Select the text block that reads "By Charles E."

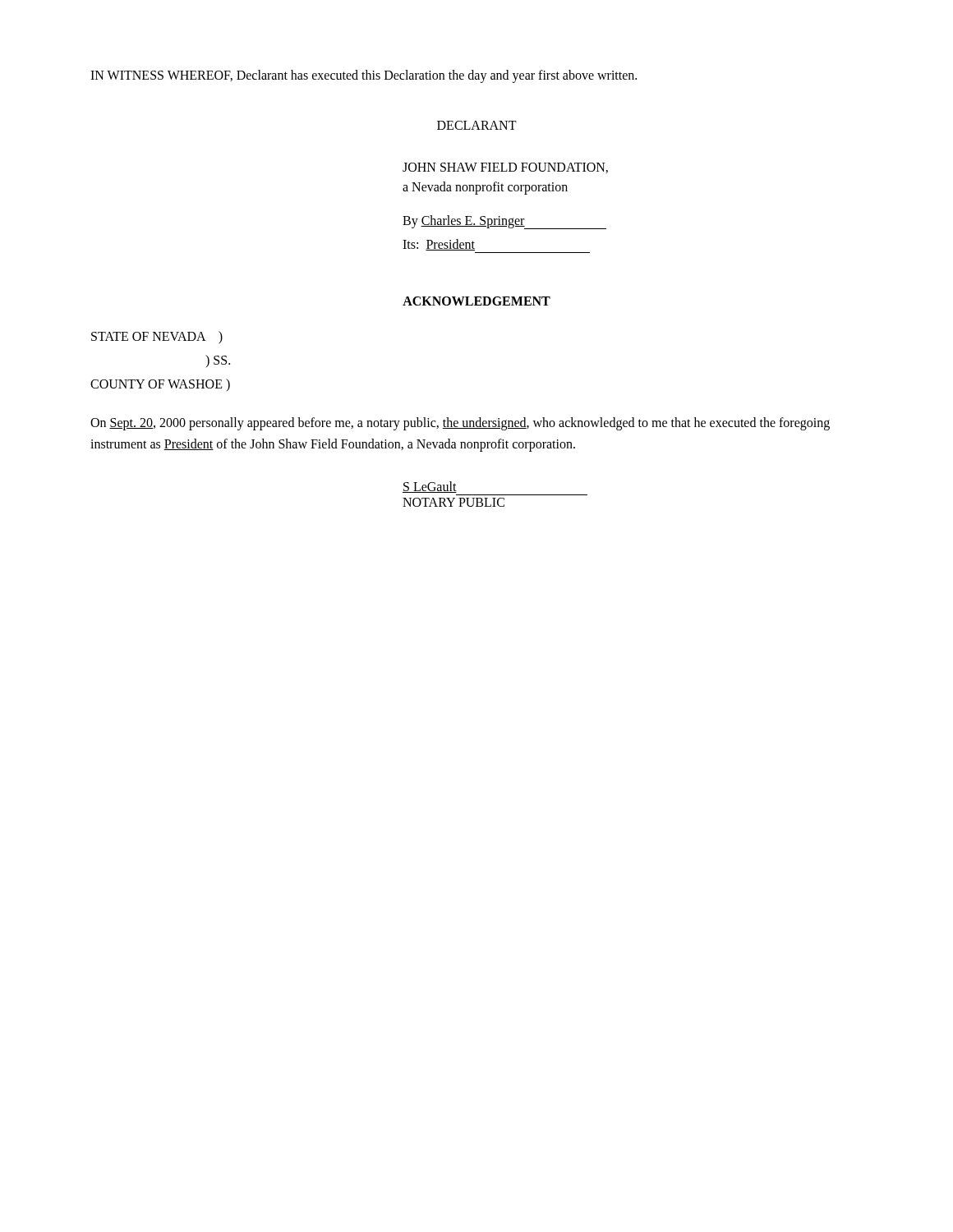pos(505,221)
